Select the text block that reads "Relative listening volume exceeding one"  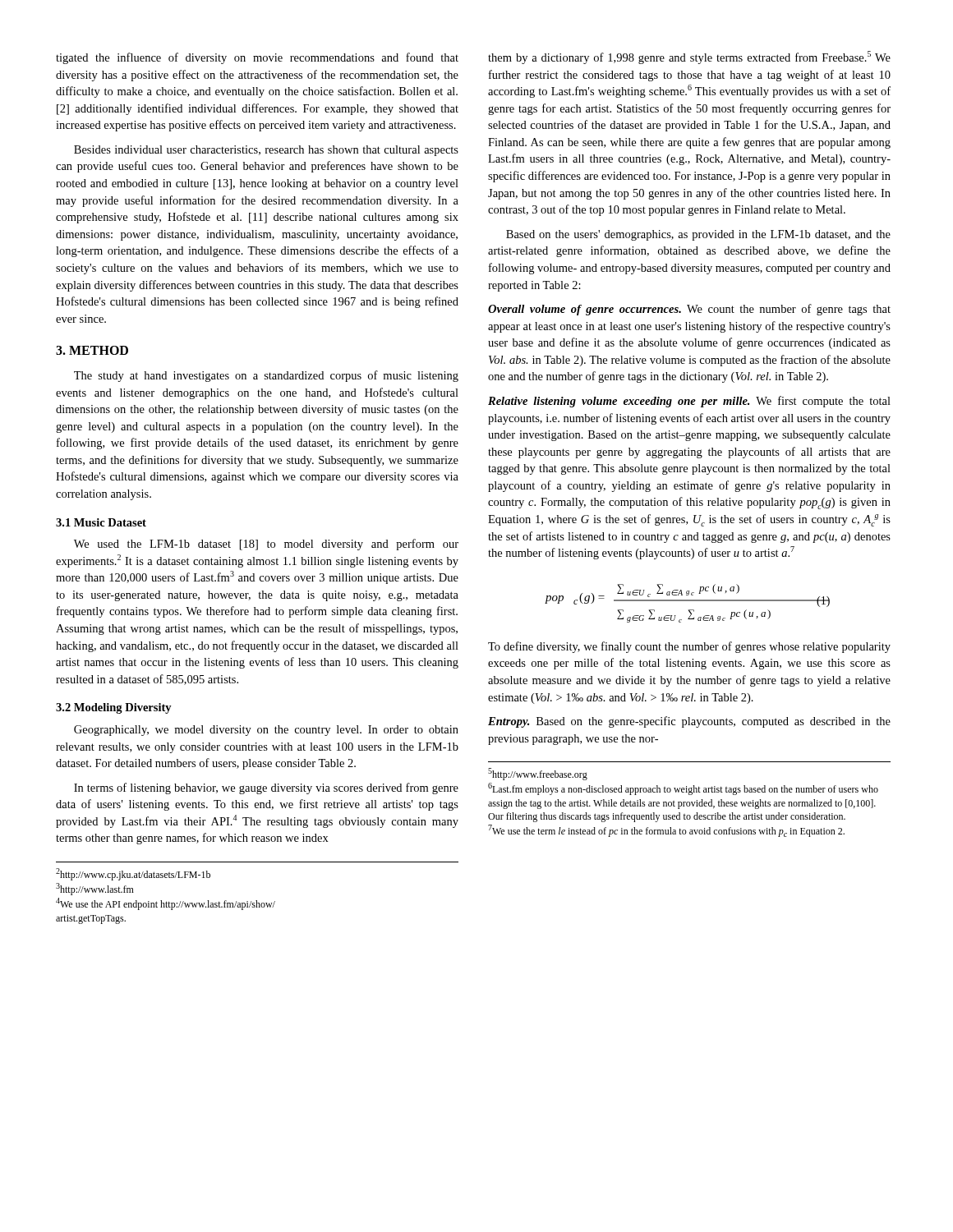tap(689, 477)
